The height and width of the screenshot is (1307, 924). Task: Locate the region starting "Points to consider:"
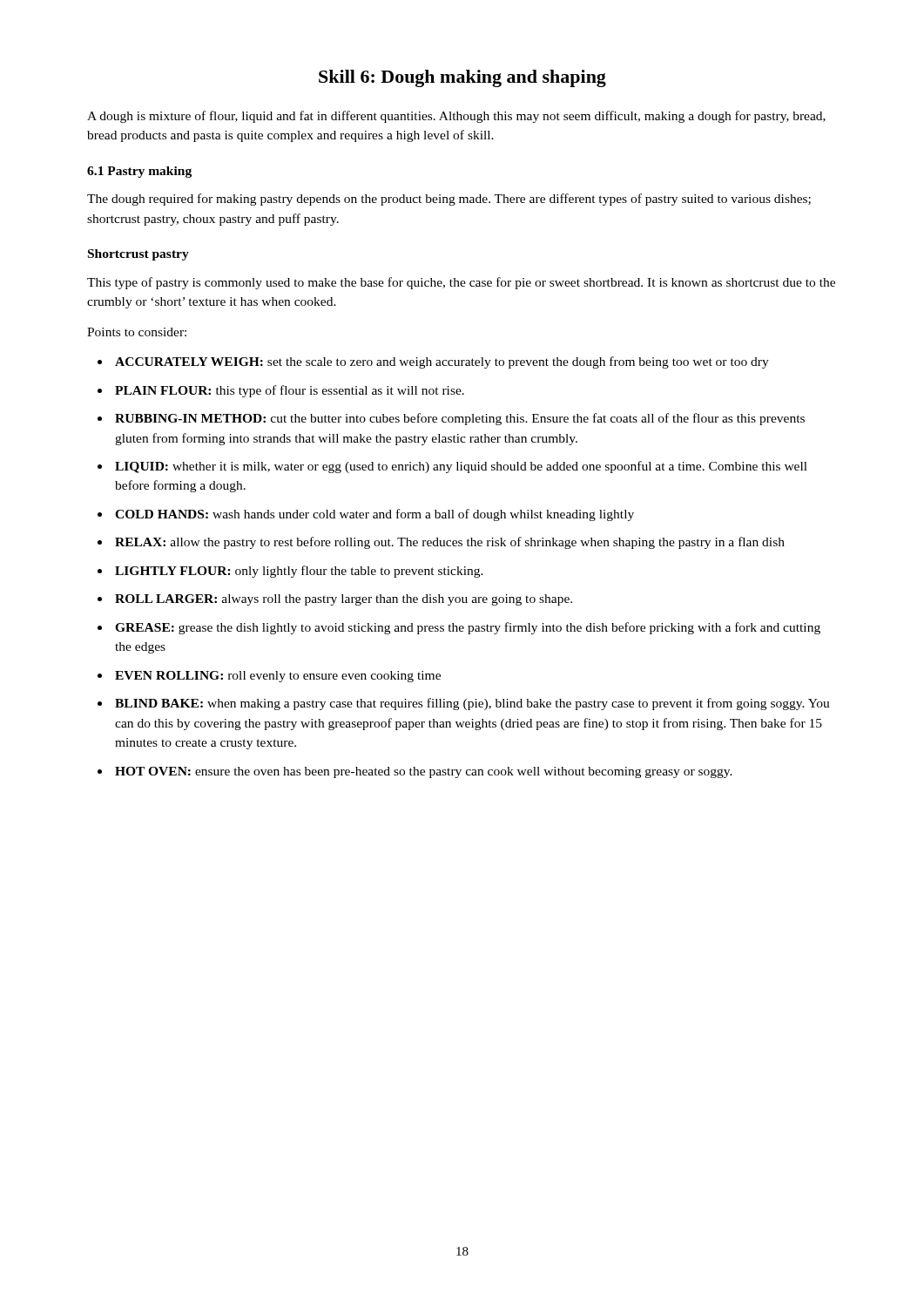137,331
